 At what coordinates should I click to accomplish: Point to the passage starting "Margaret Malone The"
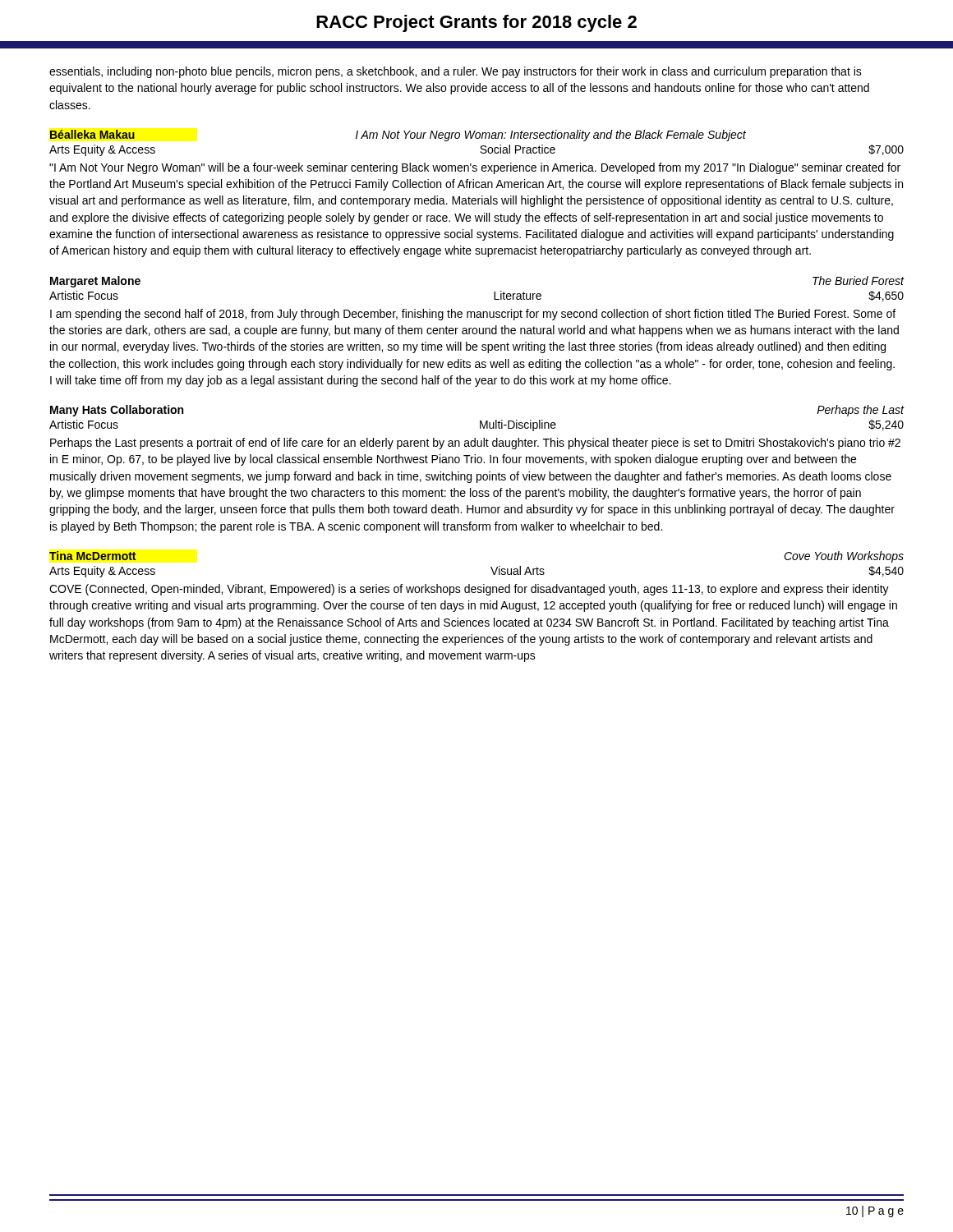coord(88,281)
